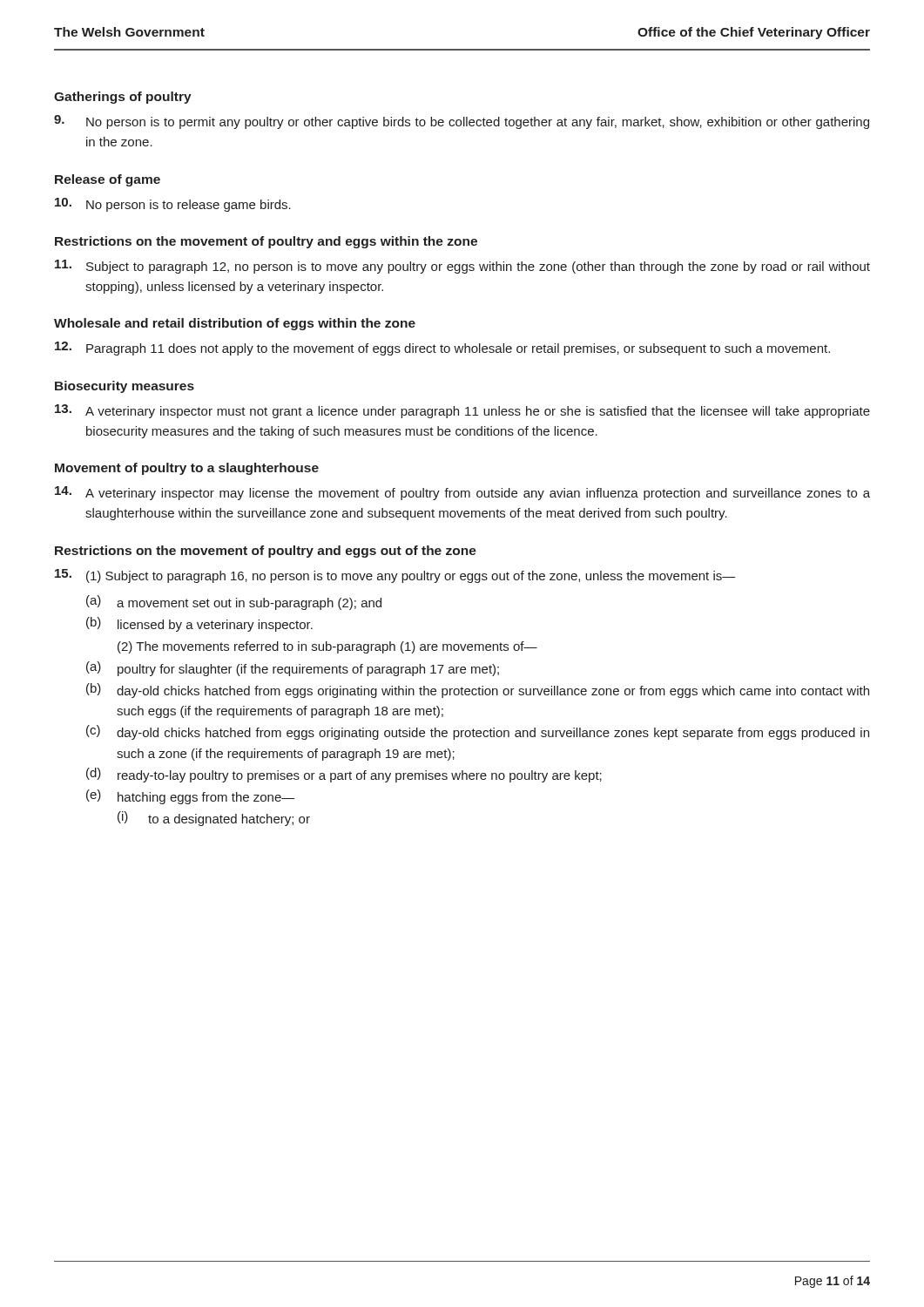Locate the block of text that opens with "(d) ready-to-lay poultry"
The height and width of the screenshot is (1307, 924).
[x=344, y=775]
